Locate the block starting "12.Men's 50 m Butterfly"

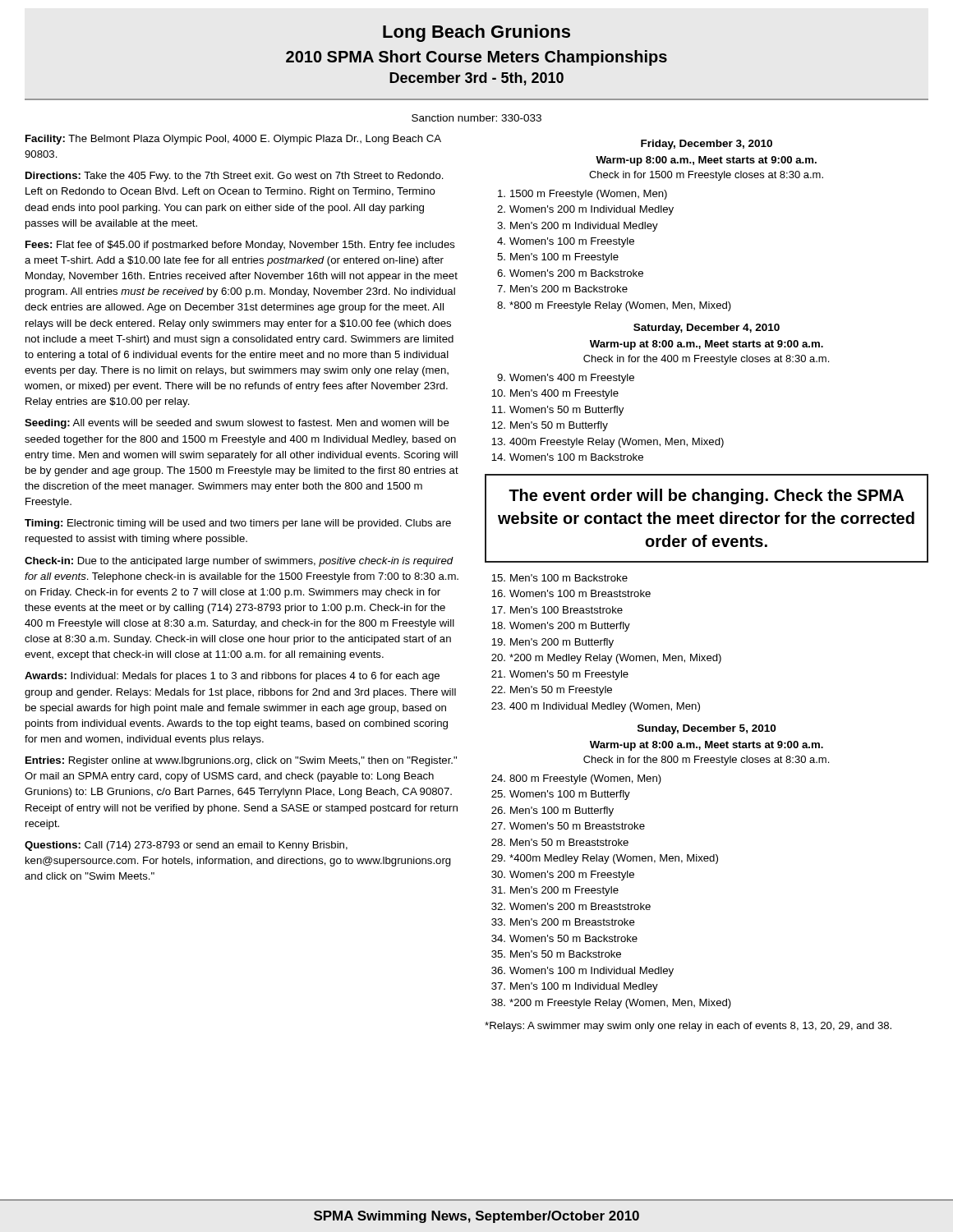pos(550,426)
